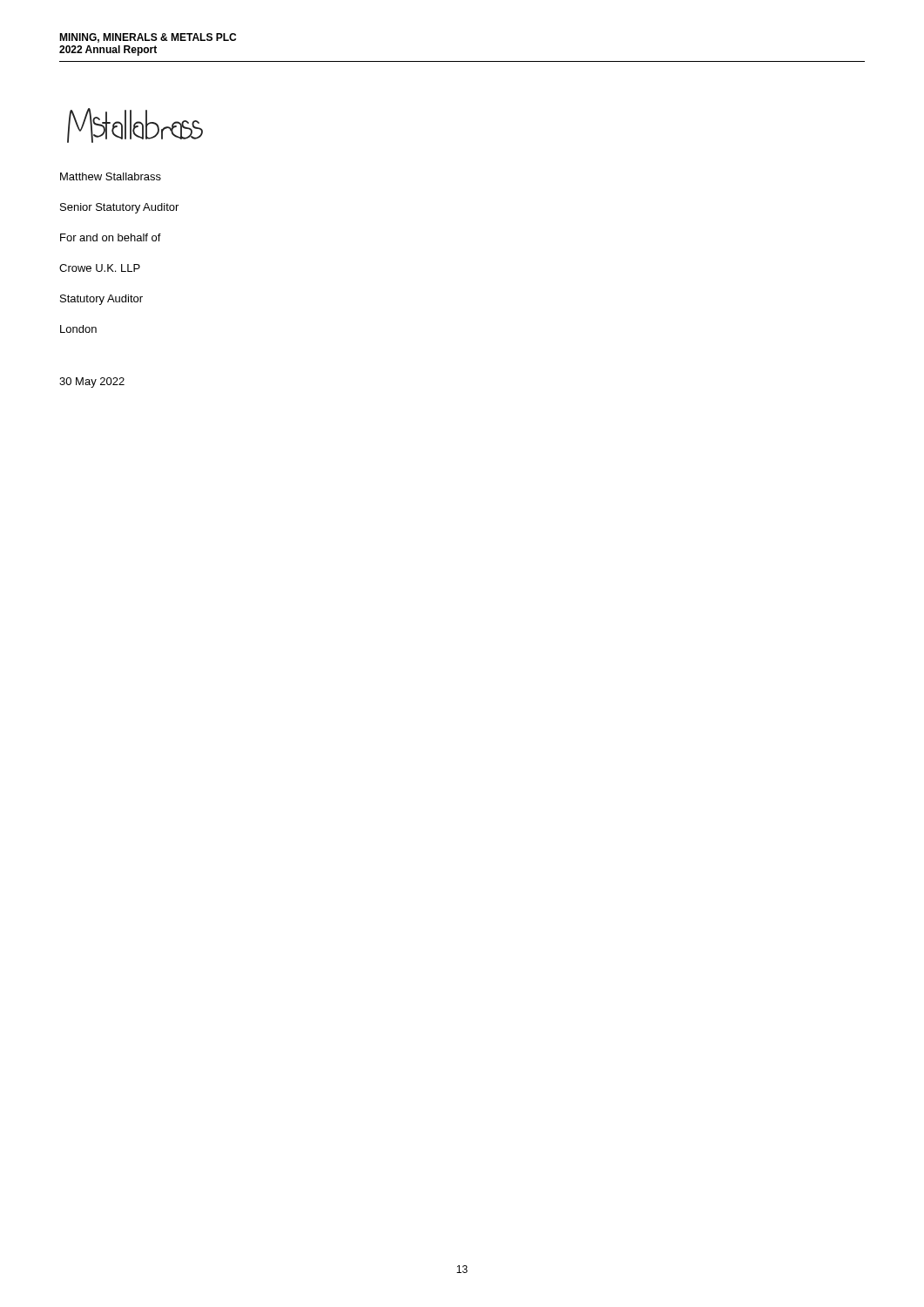The height and width of the screenshot is (1307, 924).
Task: Click where it says "30 May 2022"
Action: point(92,381)
